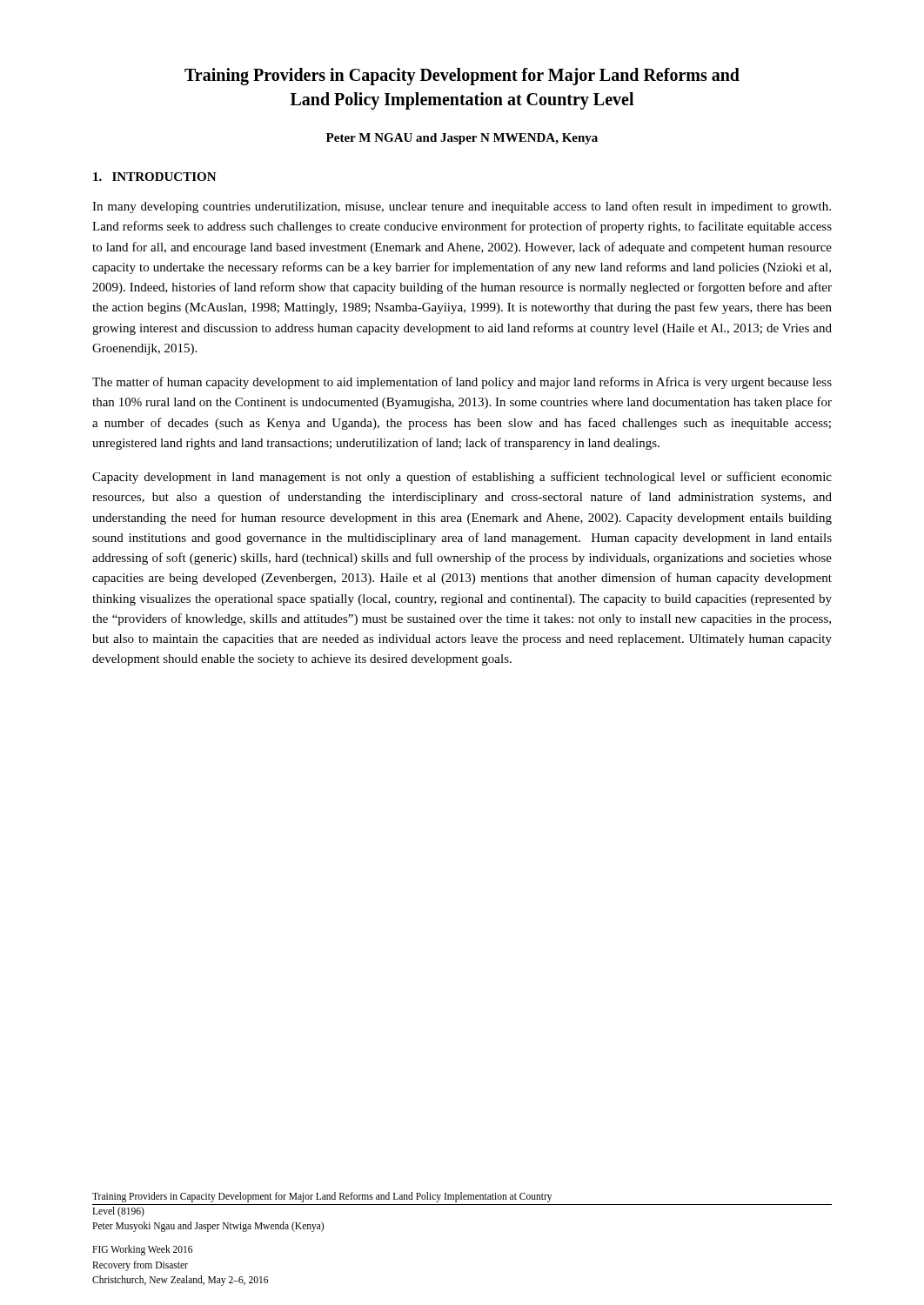Find the section header that reads "1. INTRODUCTION"
Screen dimensions: 1305x924
tap(154, 177)
